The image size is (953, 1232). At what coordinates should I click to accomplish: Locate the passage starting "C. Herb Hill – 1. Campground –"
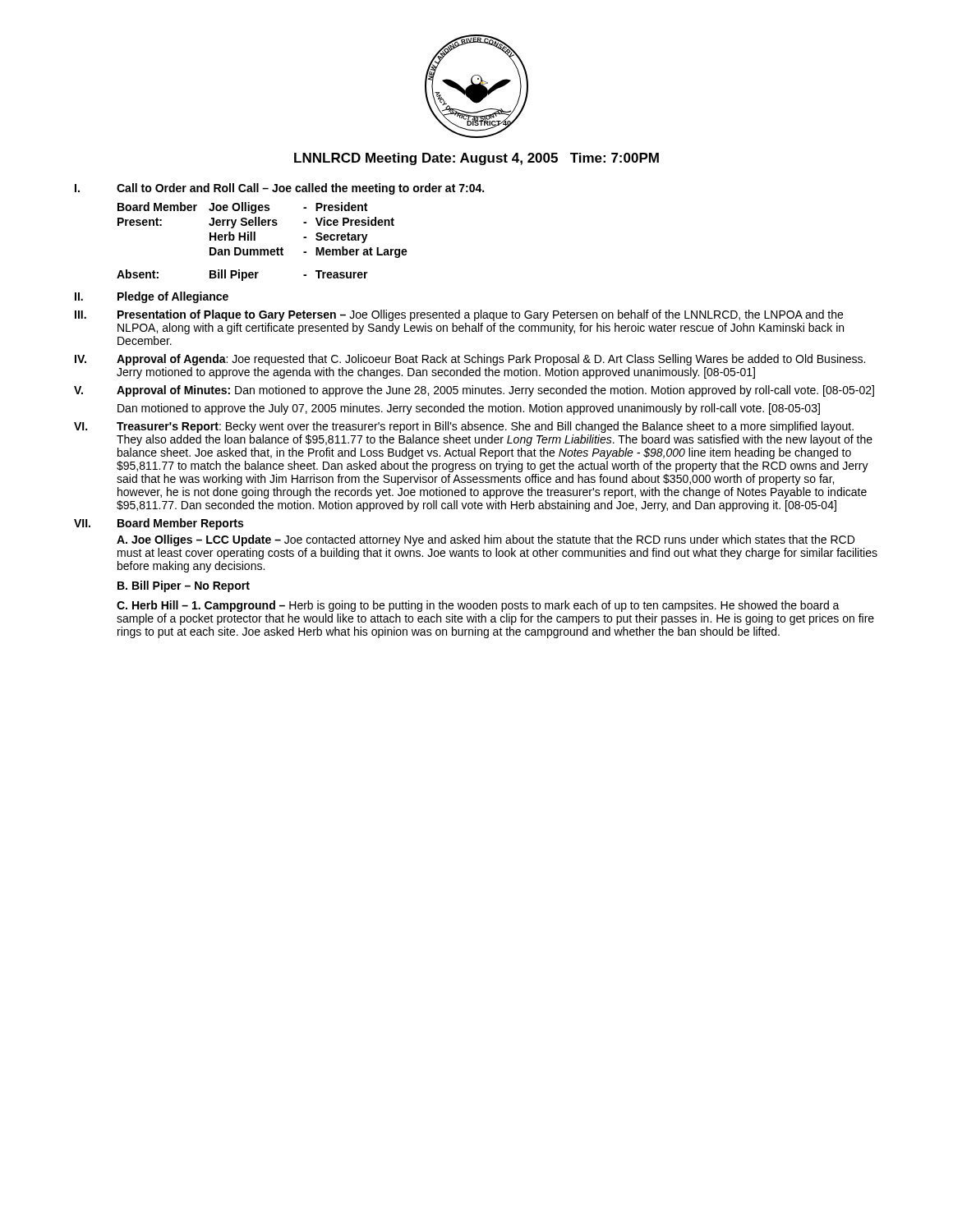495,618
